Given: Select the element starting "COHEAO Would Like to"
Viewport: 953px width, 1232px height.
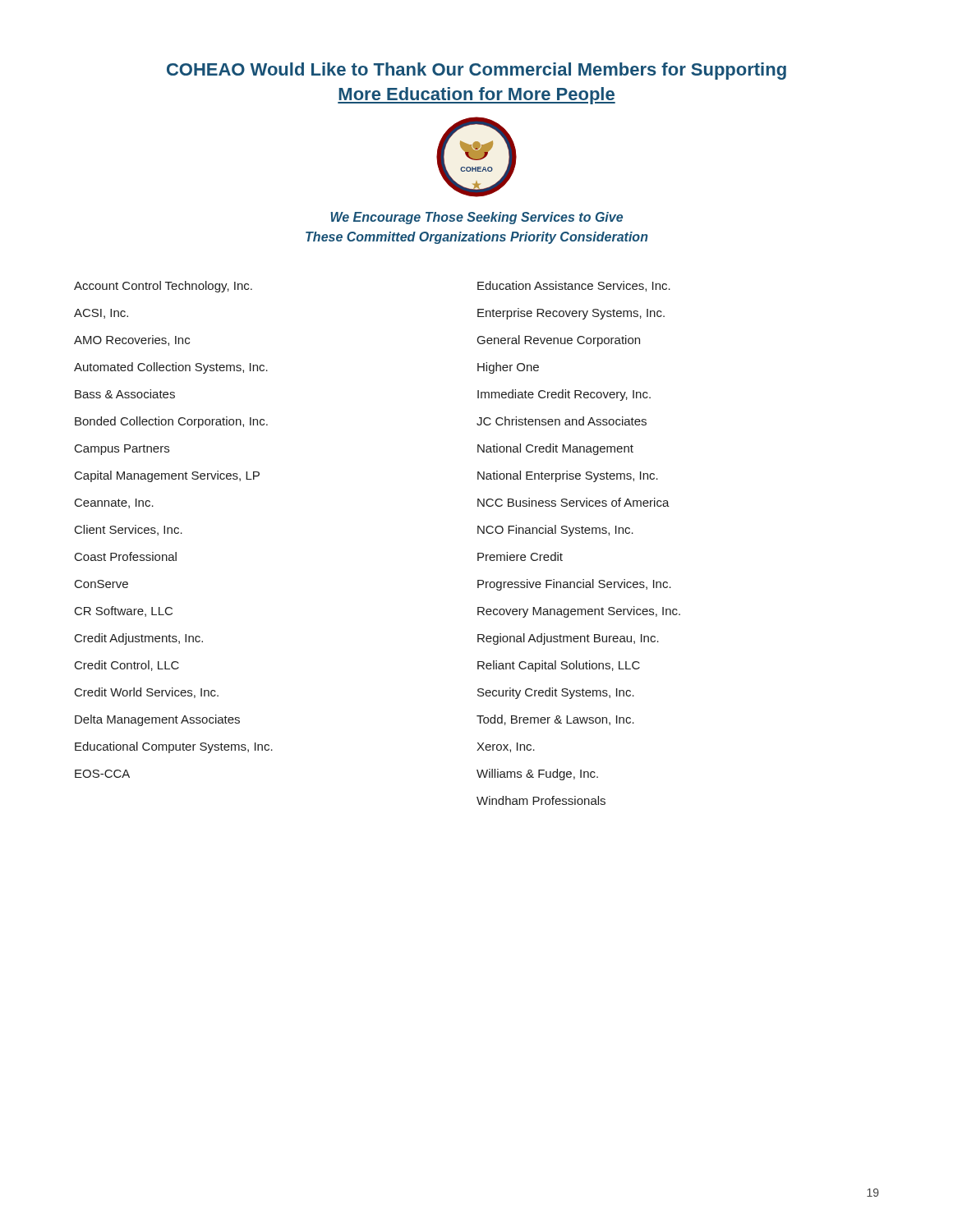Looking at the screenshot, I should tap(476, 82).
